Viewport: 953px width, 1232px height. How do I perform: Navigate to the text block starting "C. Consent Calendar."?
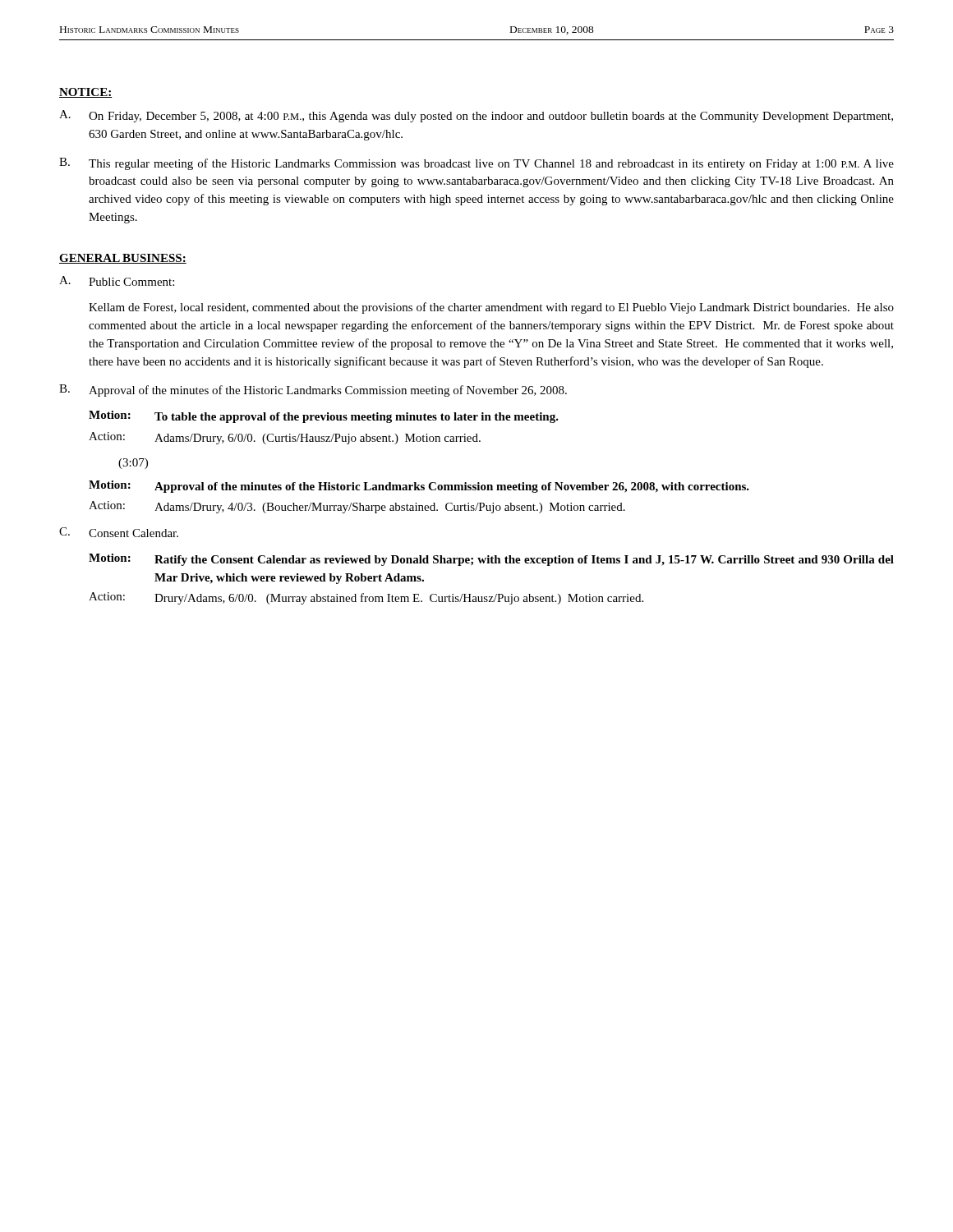coord(119,532)
